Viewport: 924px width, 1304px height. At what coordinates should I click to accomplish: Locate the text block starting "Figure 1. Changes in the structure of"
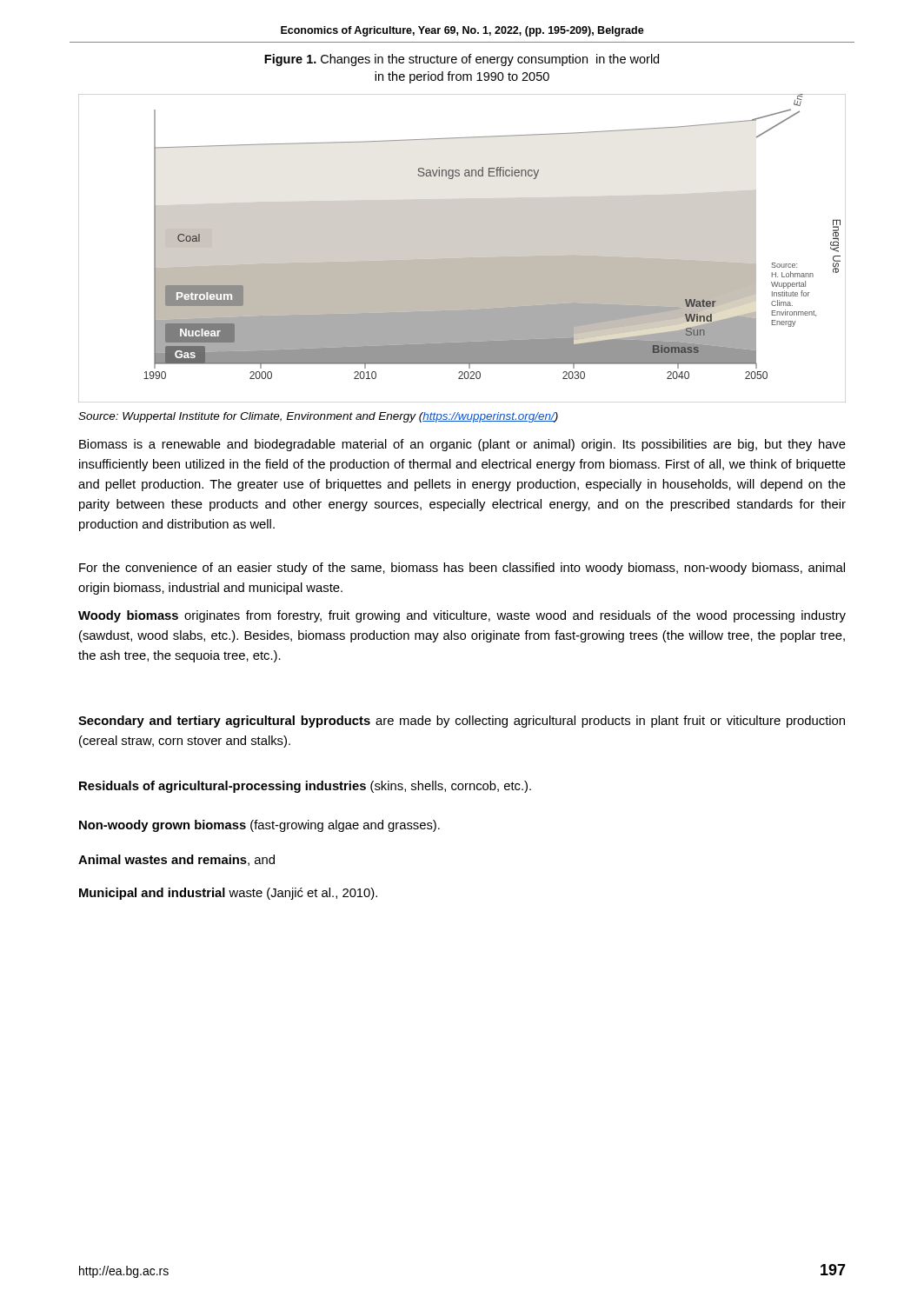(x=462, y=68)
